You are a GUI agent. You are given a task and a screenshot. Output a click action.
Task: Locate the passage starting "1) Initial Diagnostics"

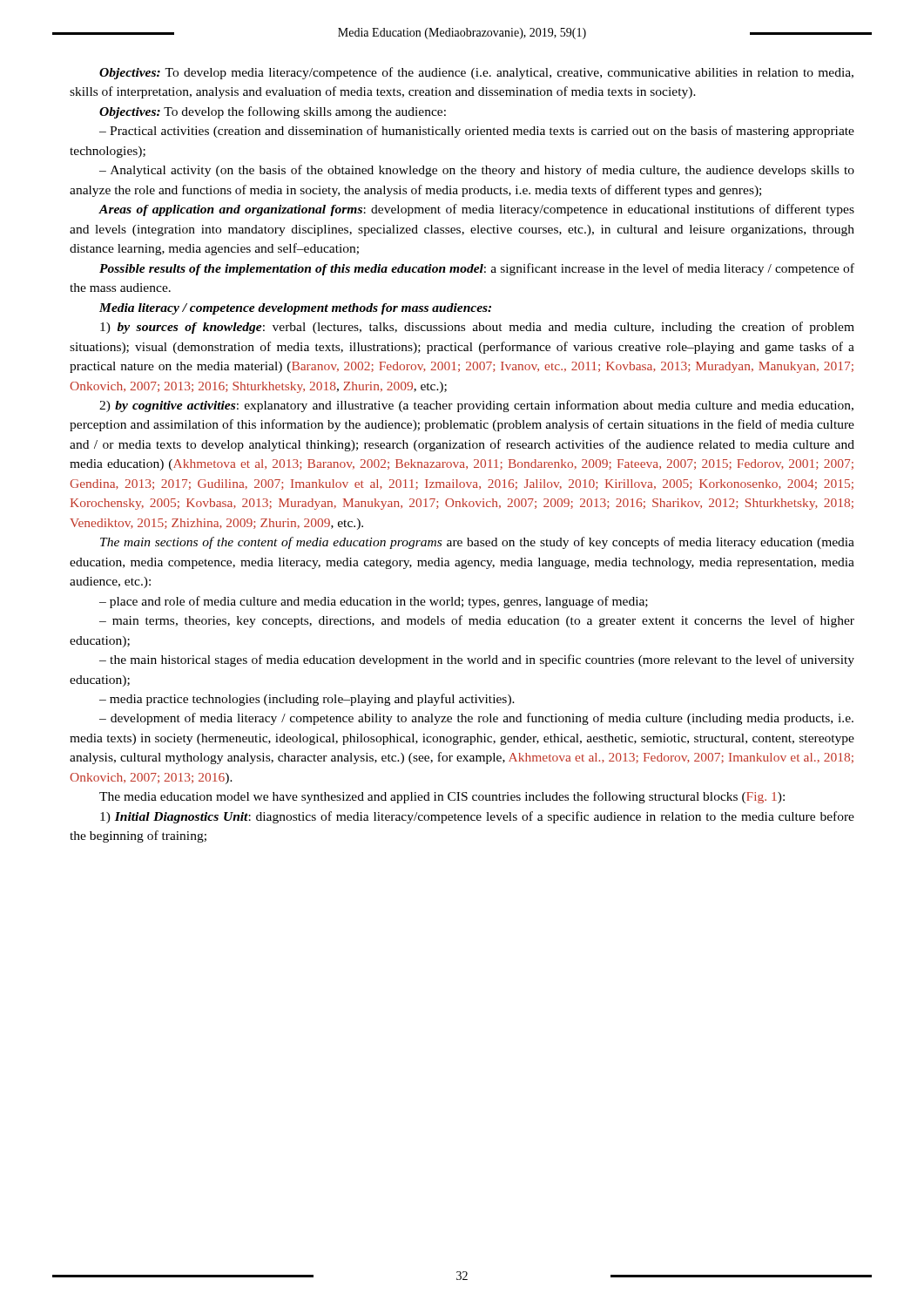tap(462, 826)
